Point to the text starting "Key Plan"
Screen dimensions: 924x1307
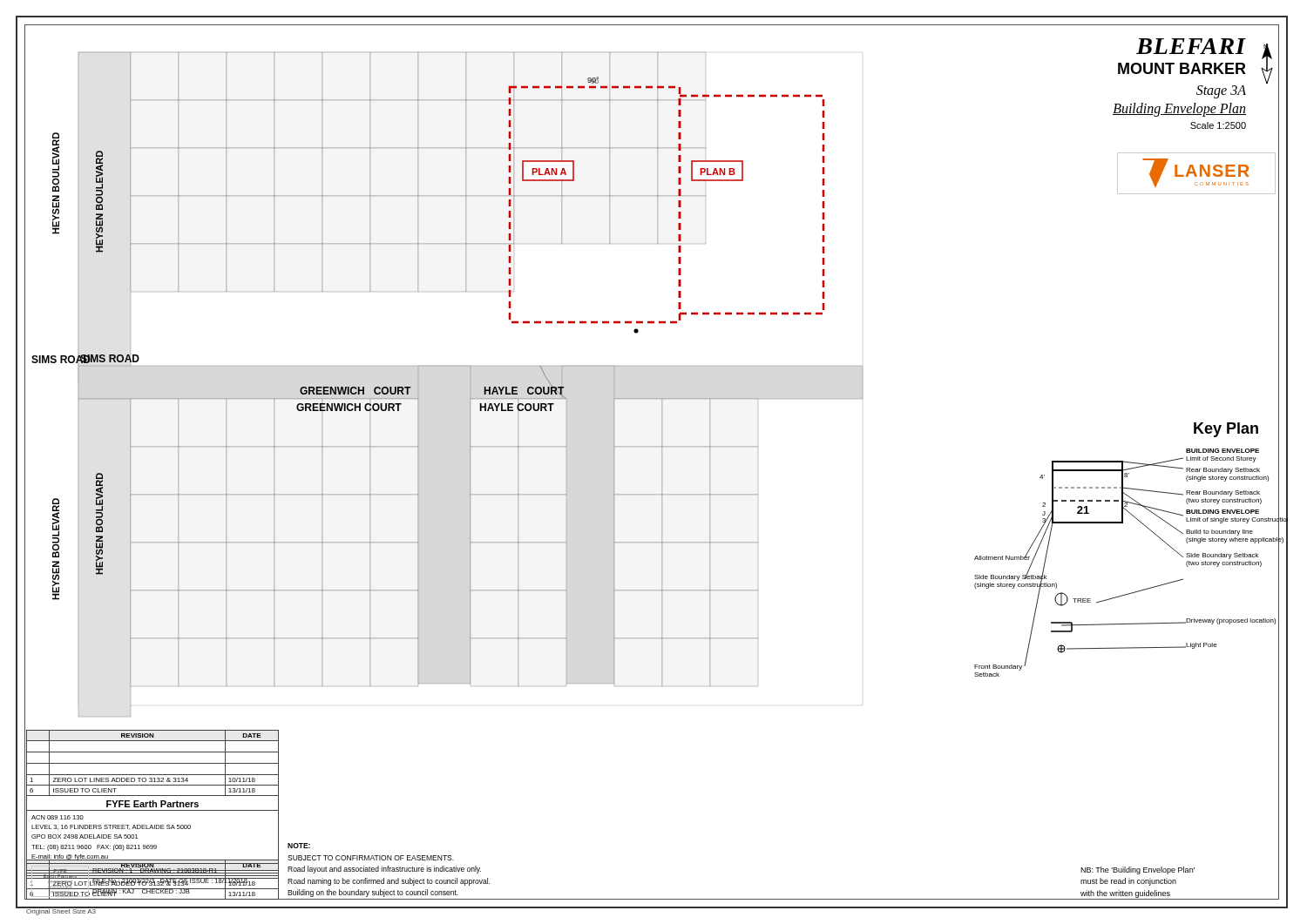click(1226, 428)
